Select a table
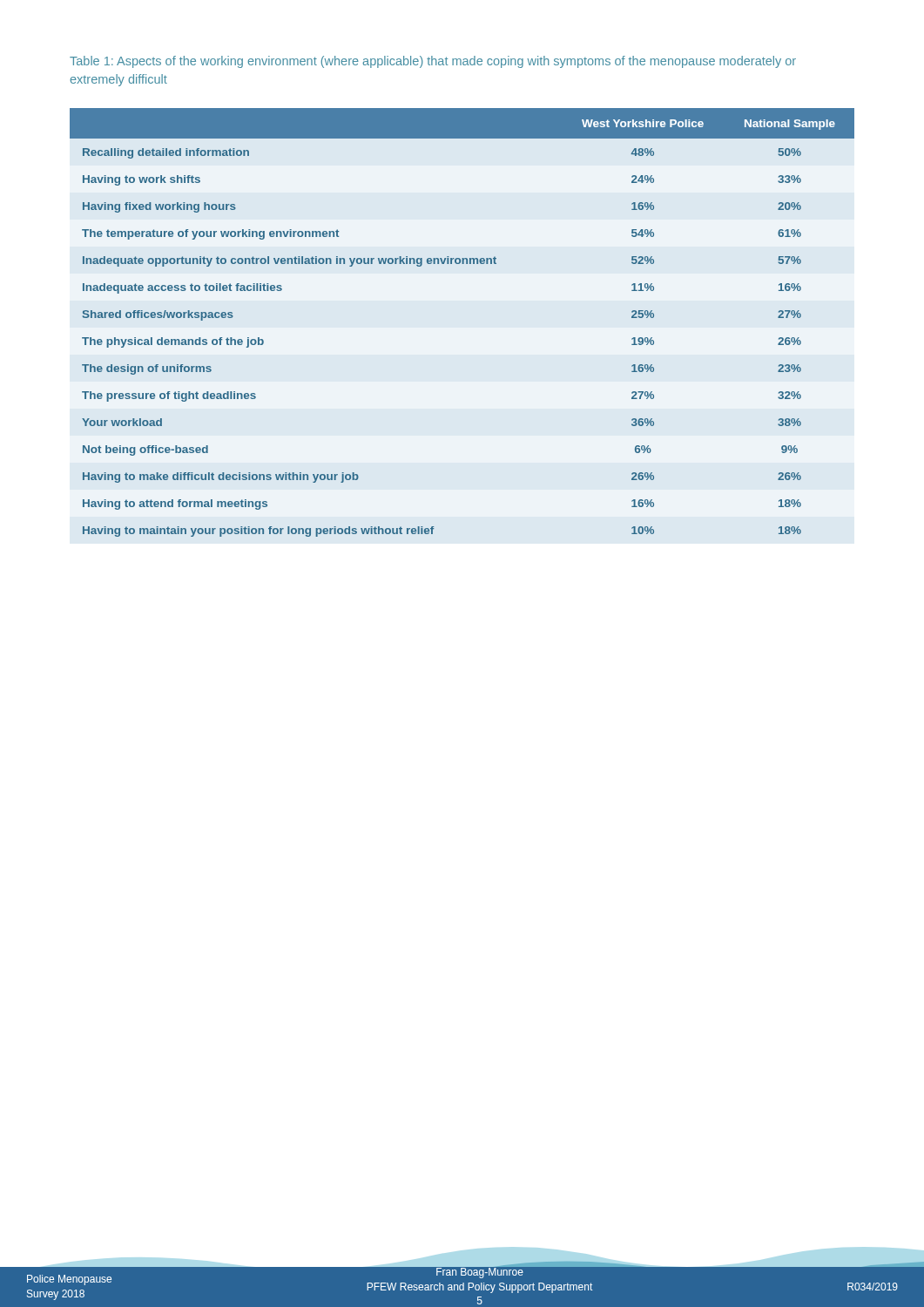Screen dimensions: 1307x924 pyautogui.click(x=462, y=326)
